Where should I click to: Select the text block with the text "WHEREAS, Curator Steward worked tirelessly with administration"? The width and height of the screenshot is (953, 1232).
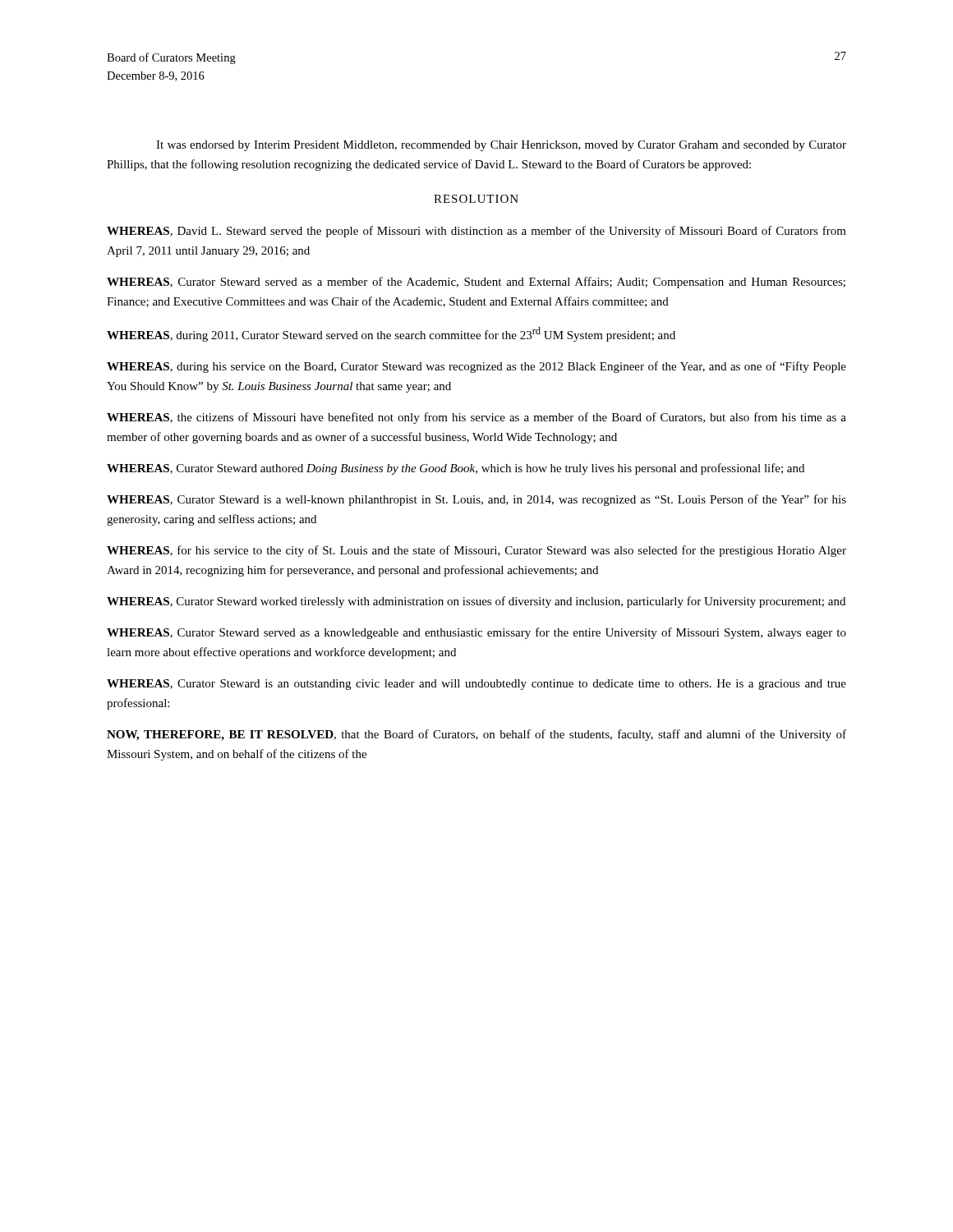pyautogui.click(x=476, y=601)
